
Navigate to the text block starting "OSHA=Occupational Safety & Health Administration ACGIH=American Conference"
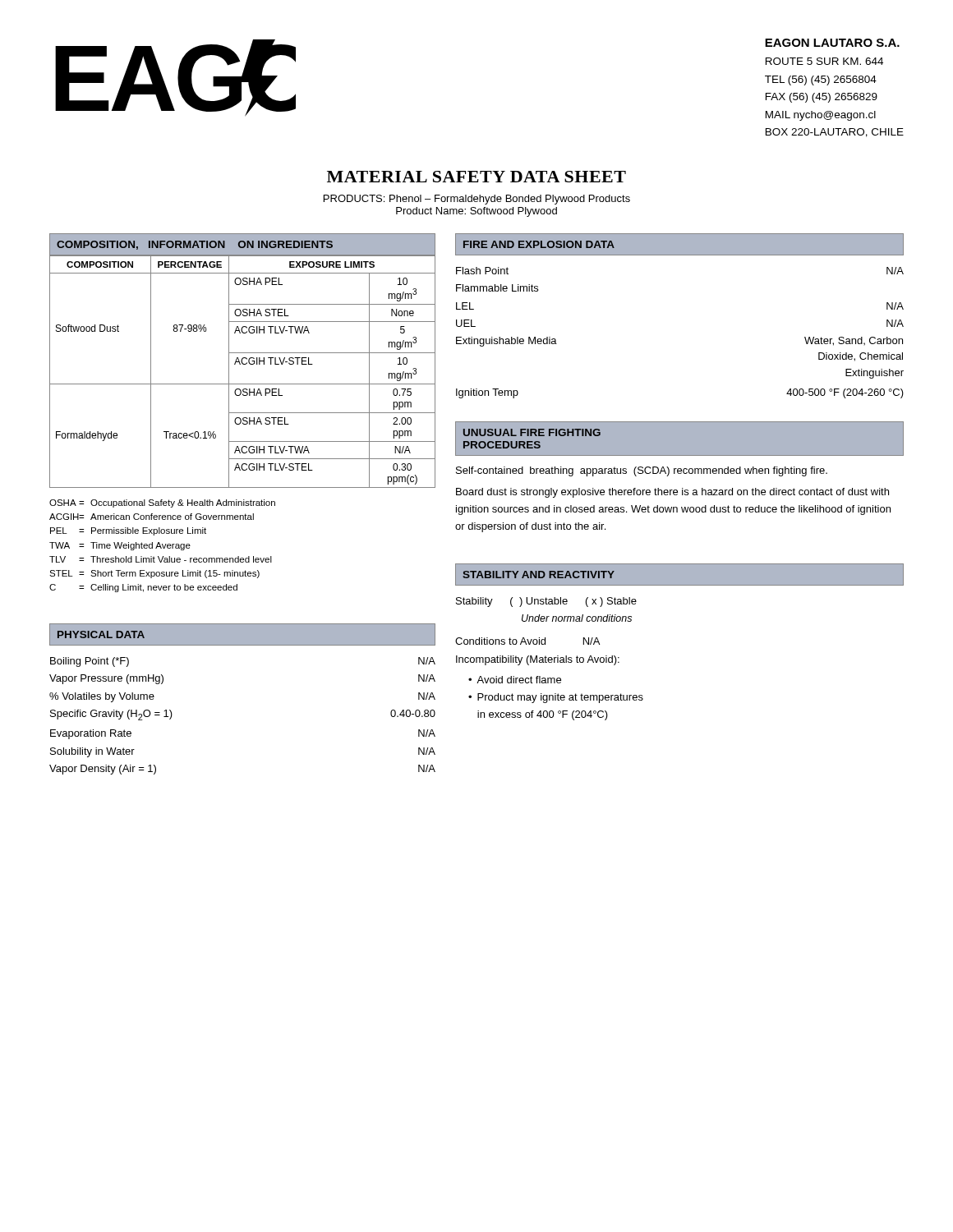242,546
